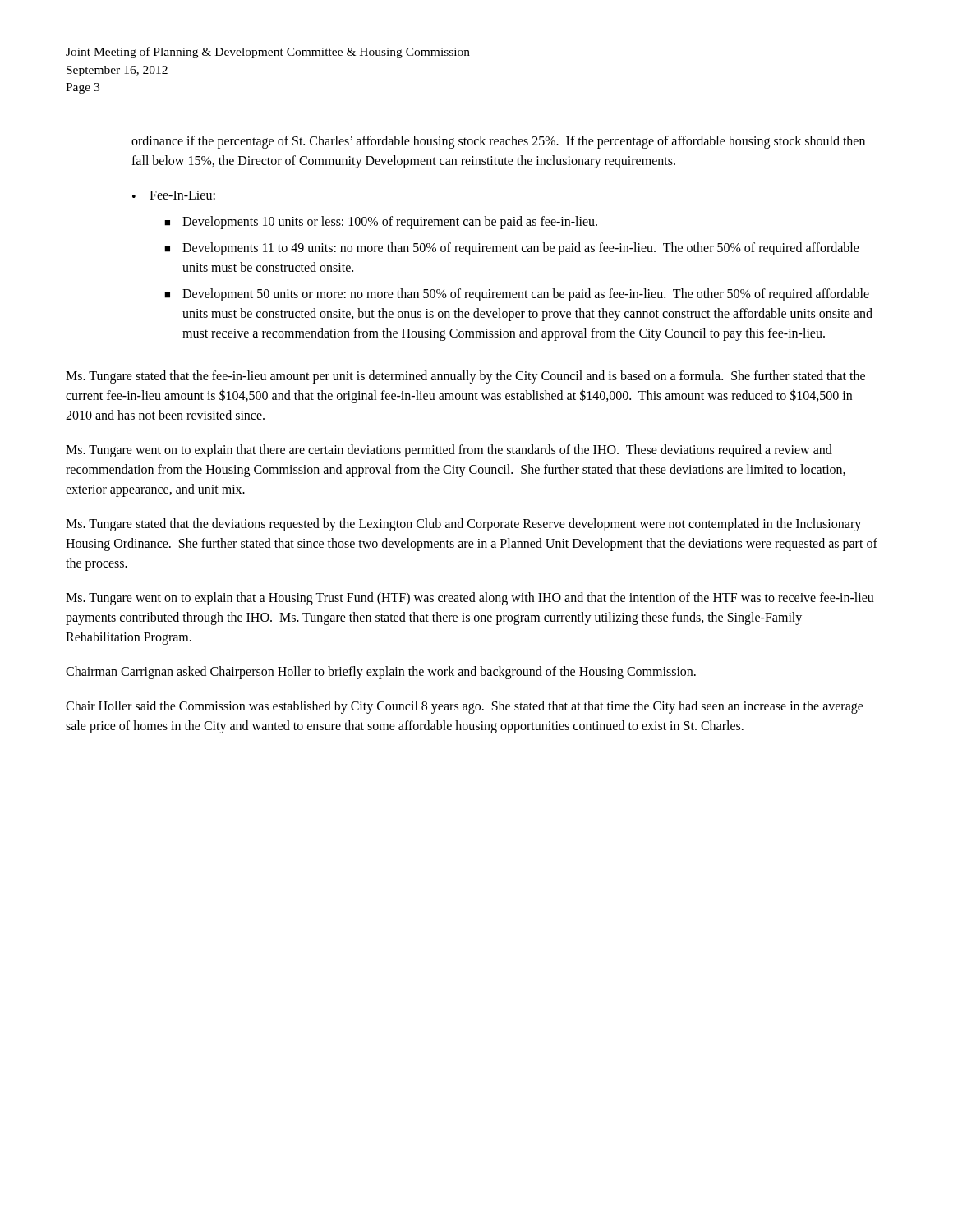
Task: Select the region starting "■ Developments 11 to 49 units: no"
Action: [522, 258]
